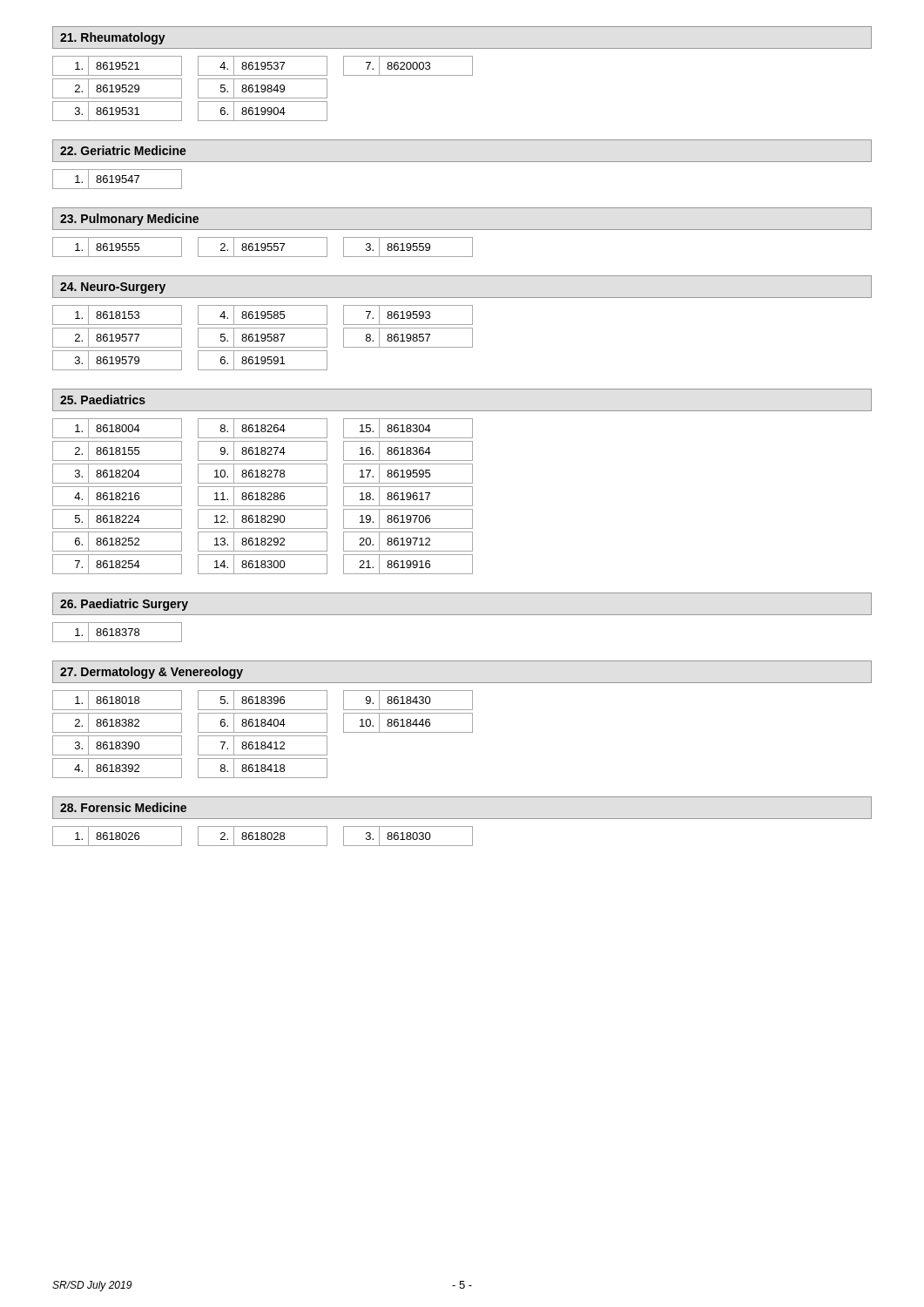
Task: Point to "26. Paediatric Surgery"
Action: tap(124, 604)
